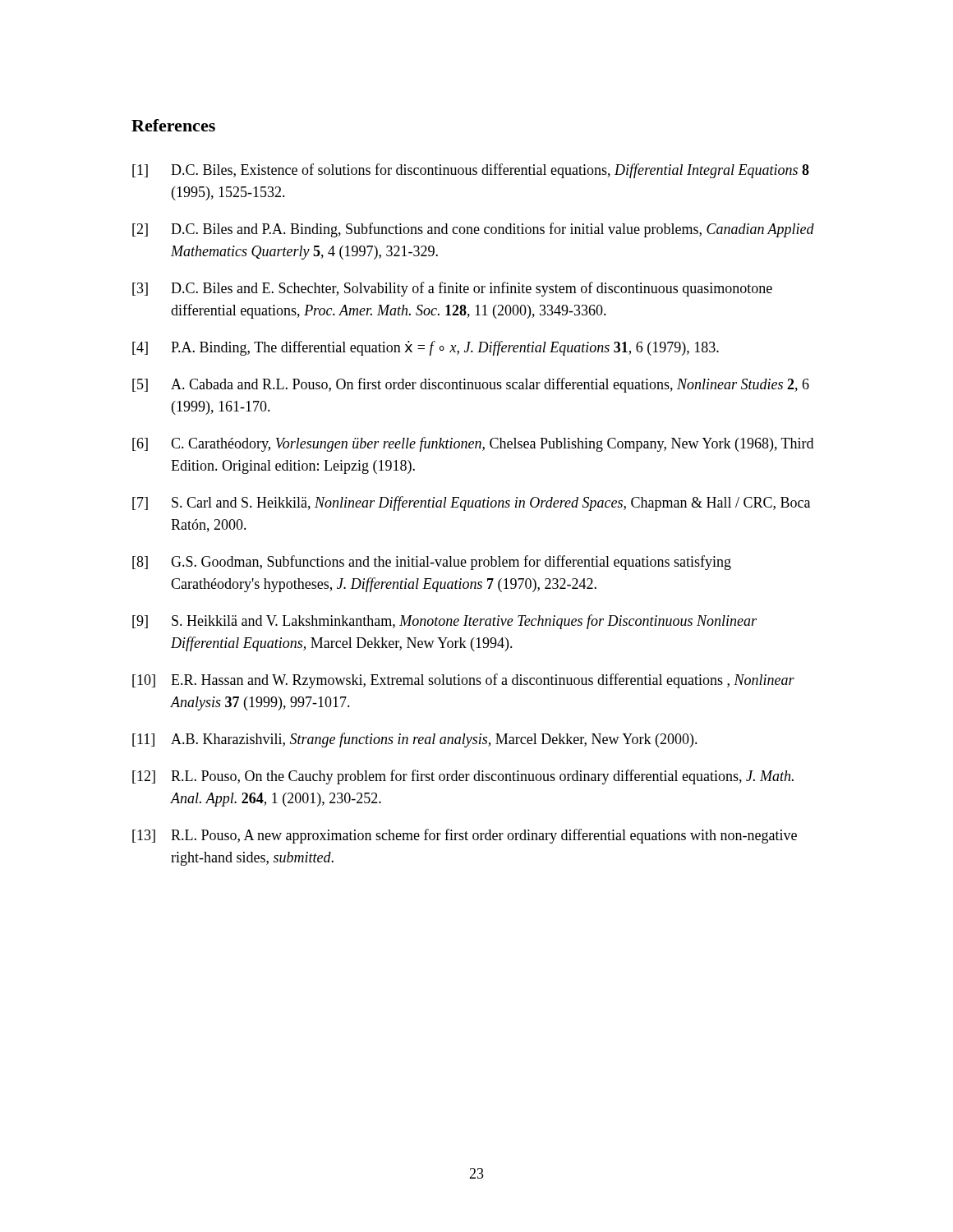This screenshot has width=953, height=1232.
Task: Select the list item that says "[7] S. Carl and S. Heikkilä,"
Action: click(x=476, y=514)
